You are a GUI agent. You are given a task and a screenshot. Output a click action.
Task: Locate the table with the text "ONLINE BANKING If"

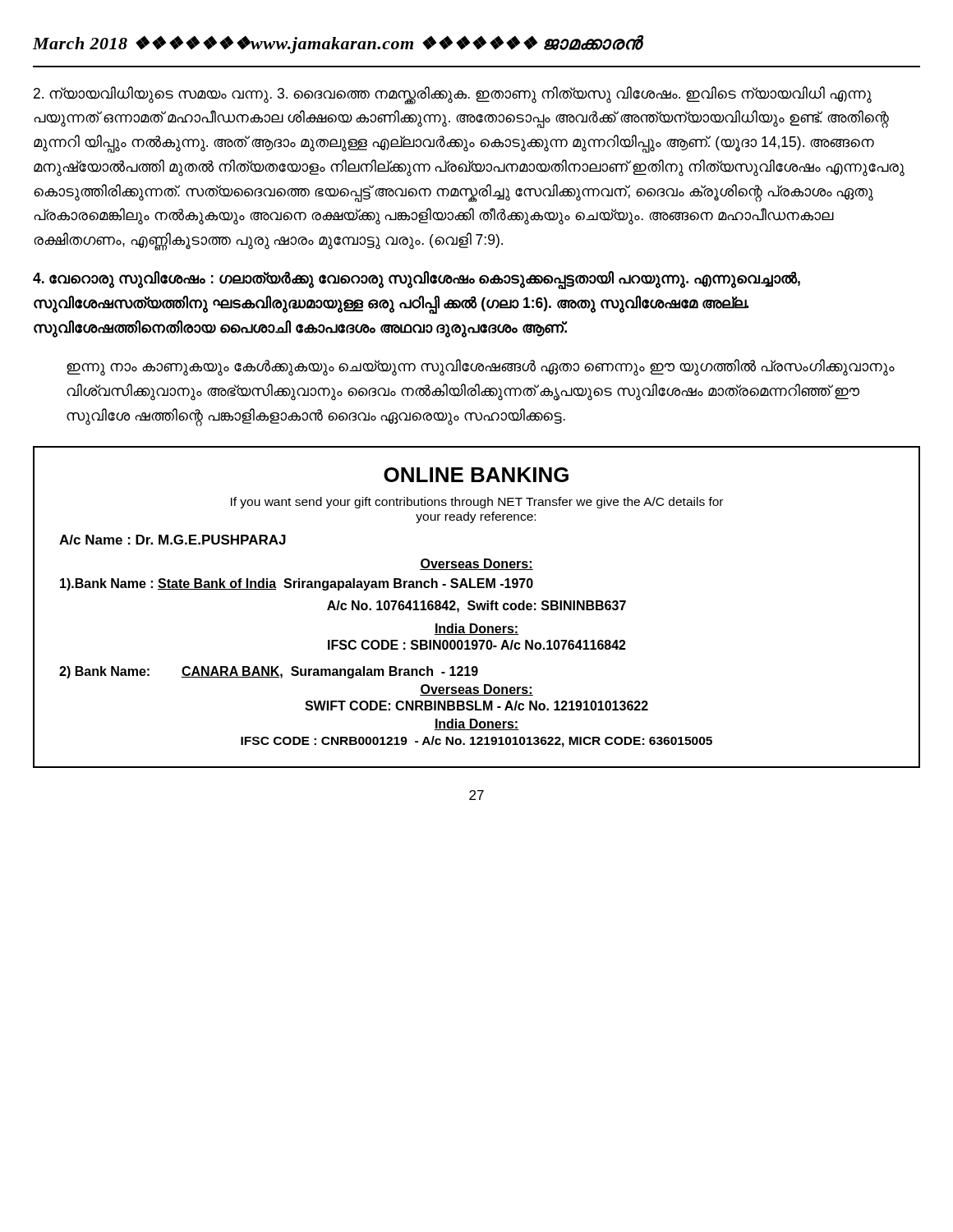(x=476, y=607)
